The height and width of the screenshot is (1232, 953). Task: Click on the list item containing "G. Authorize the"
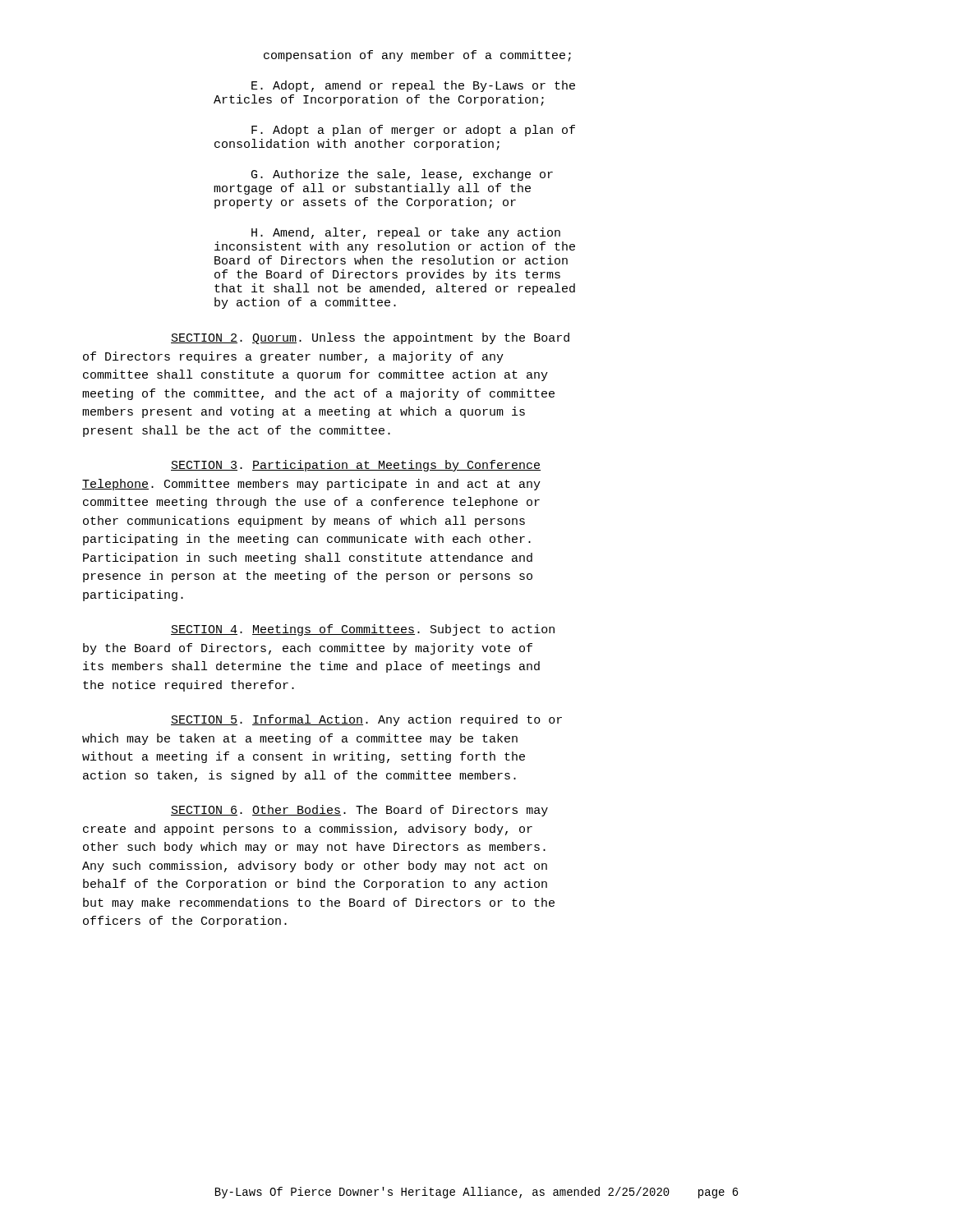coord(384,189)
